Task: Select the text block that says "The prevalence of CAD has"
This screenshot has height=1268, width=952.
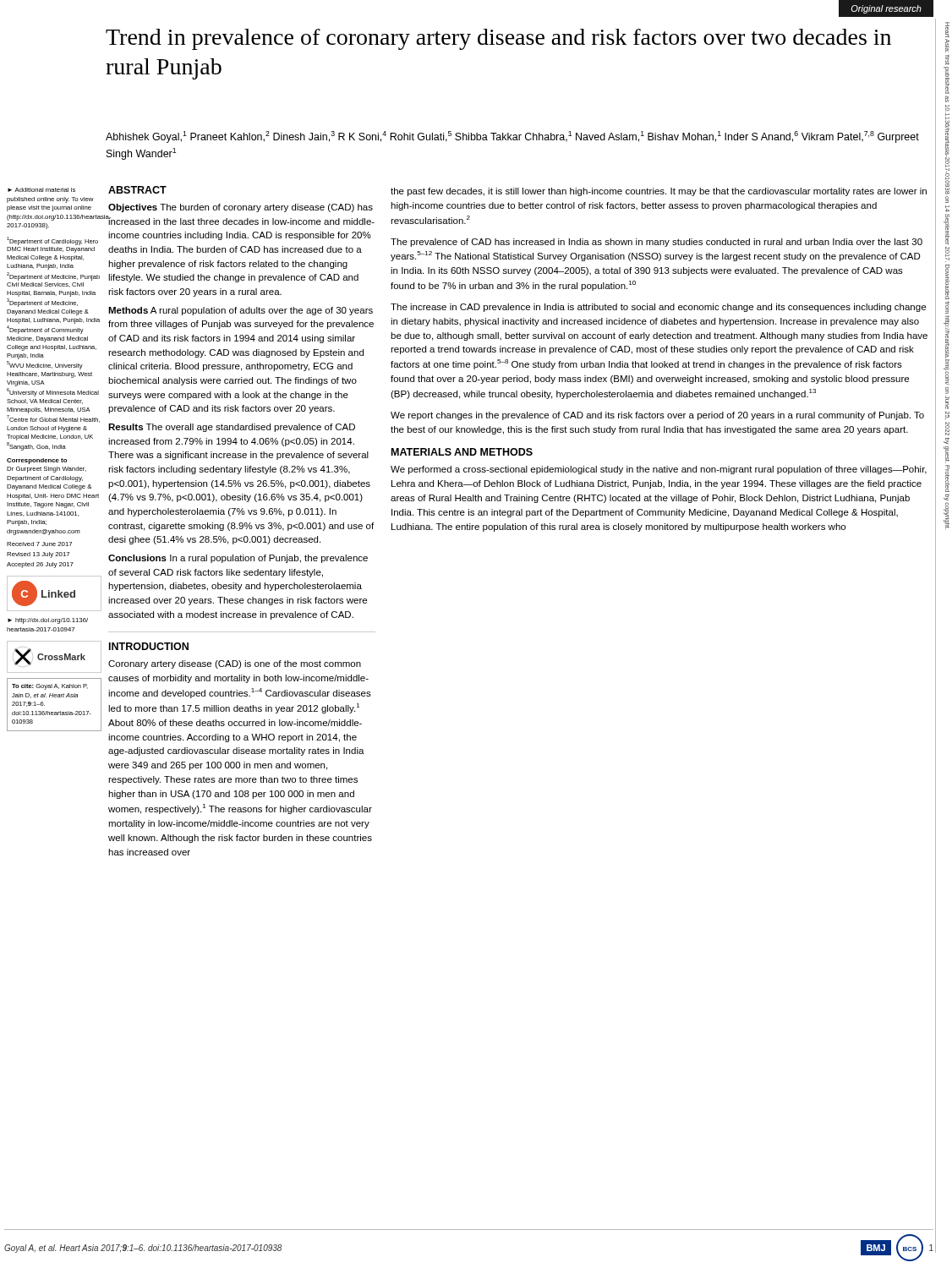Action: pyautogui.click(x=657, y=263)
